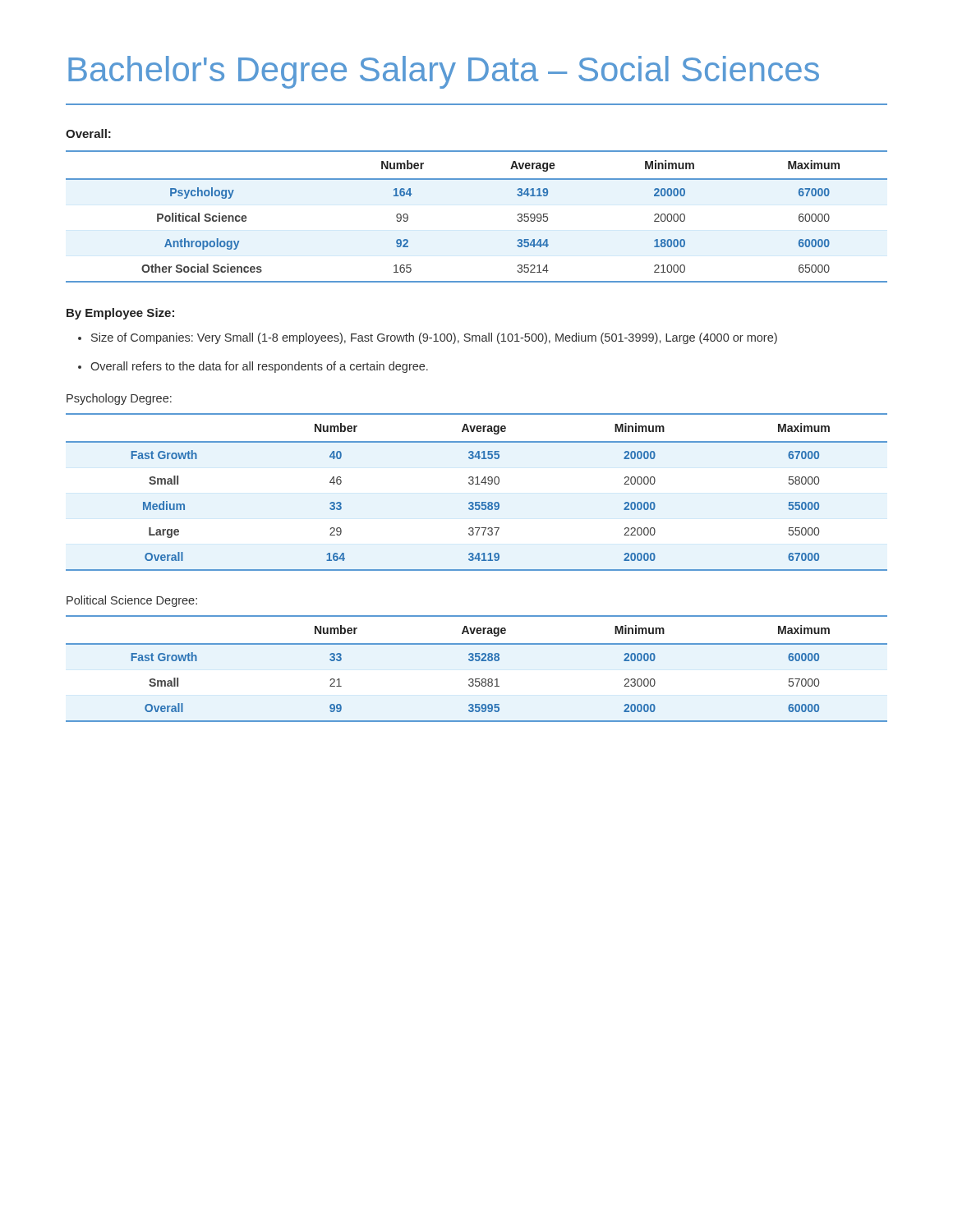
Task: Click on the passage starting "Bachelor's Degree Salary Data –"
Action: [x=476, y=77]
